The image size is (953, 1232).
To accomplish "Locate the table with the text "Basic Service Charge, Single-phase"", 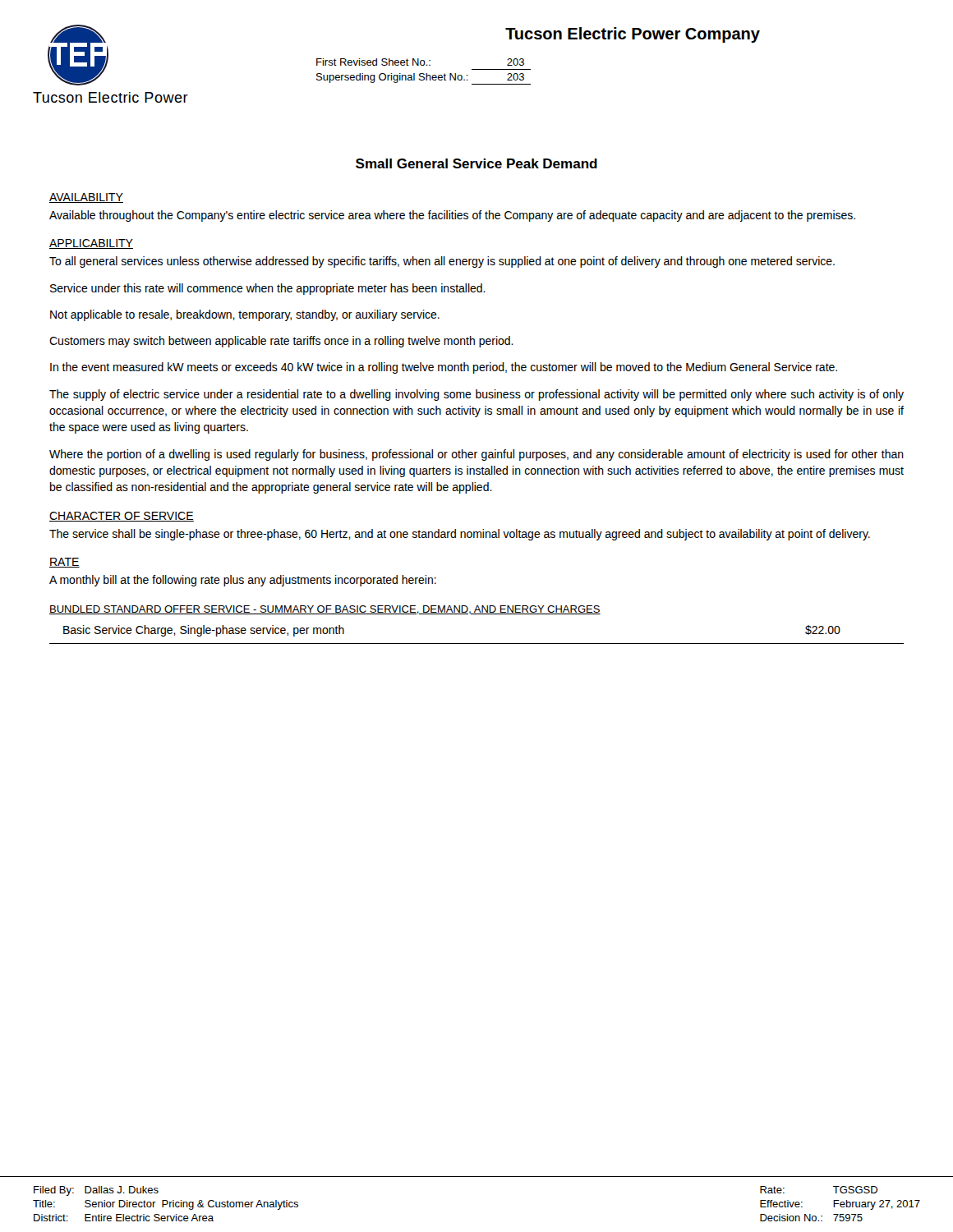I will [x=476, y=630].
